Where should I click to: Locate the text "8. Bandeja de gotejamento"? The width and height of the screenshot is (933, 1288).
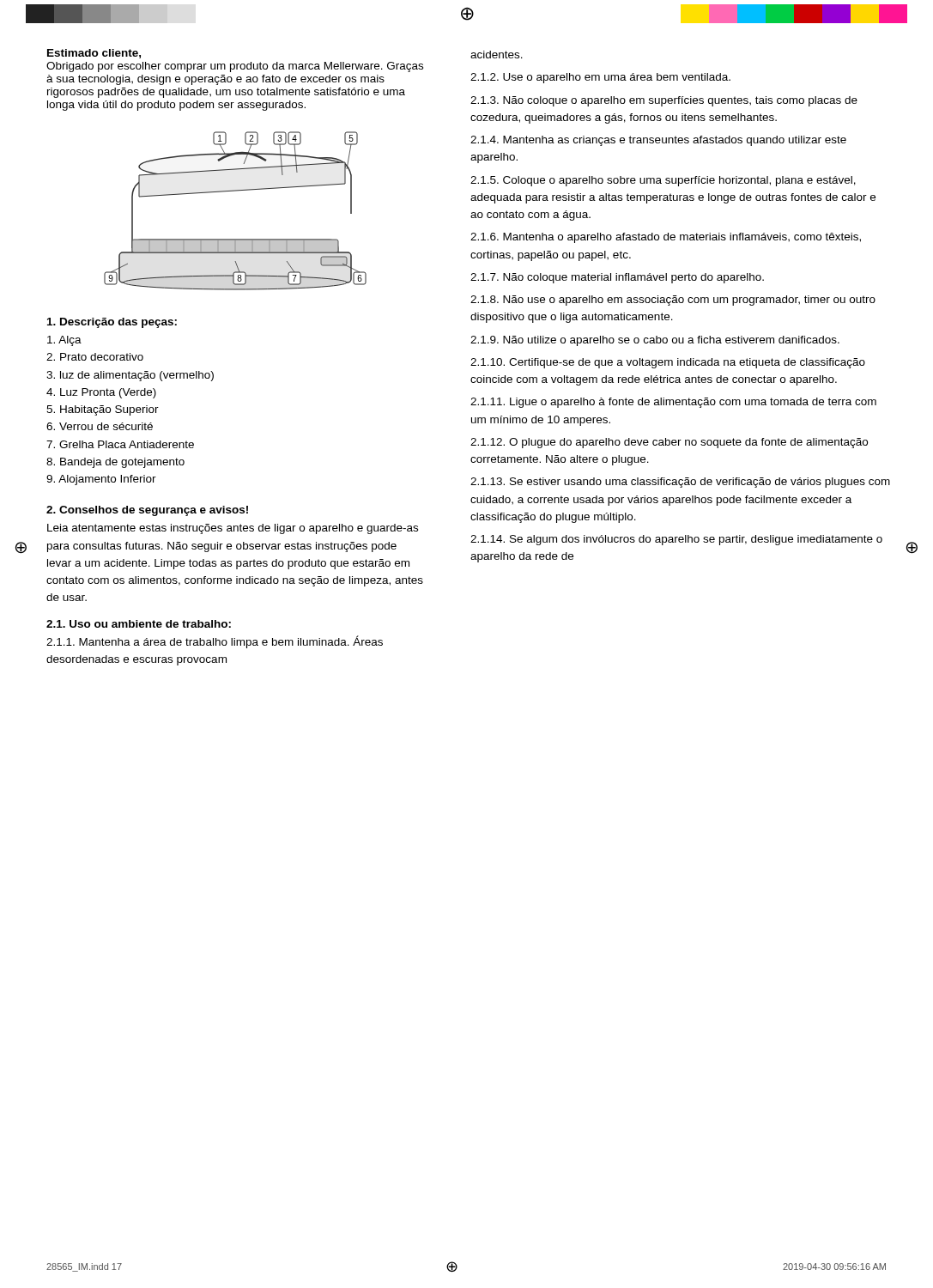coord(116,461)
